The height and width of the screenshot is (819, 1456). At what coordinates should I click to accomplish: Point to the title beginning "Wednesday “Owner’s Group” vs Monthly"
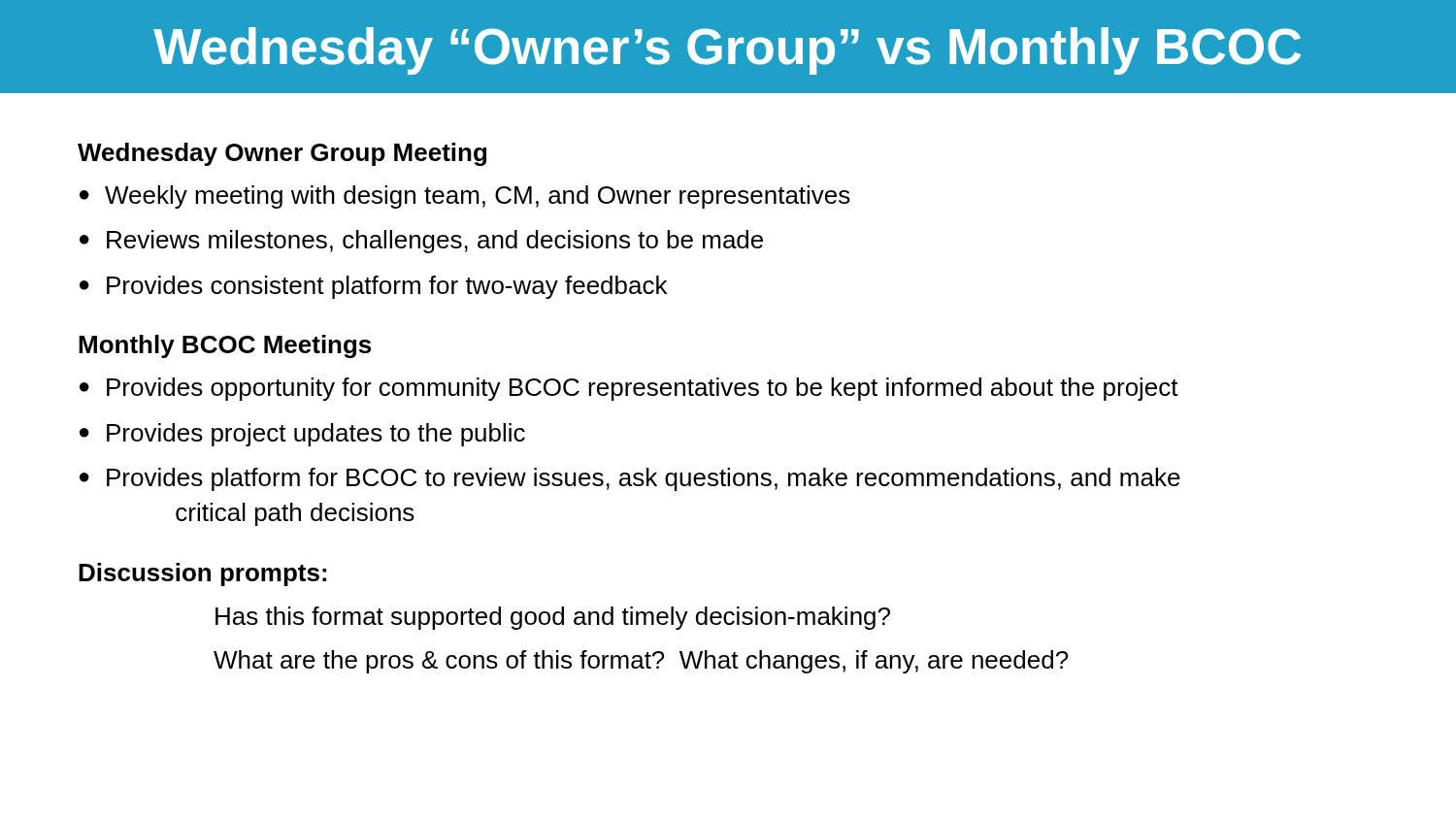pyautogui.click(x=728, y=47)
